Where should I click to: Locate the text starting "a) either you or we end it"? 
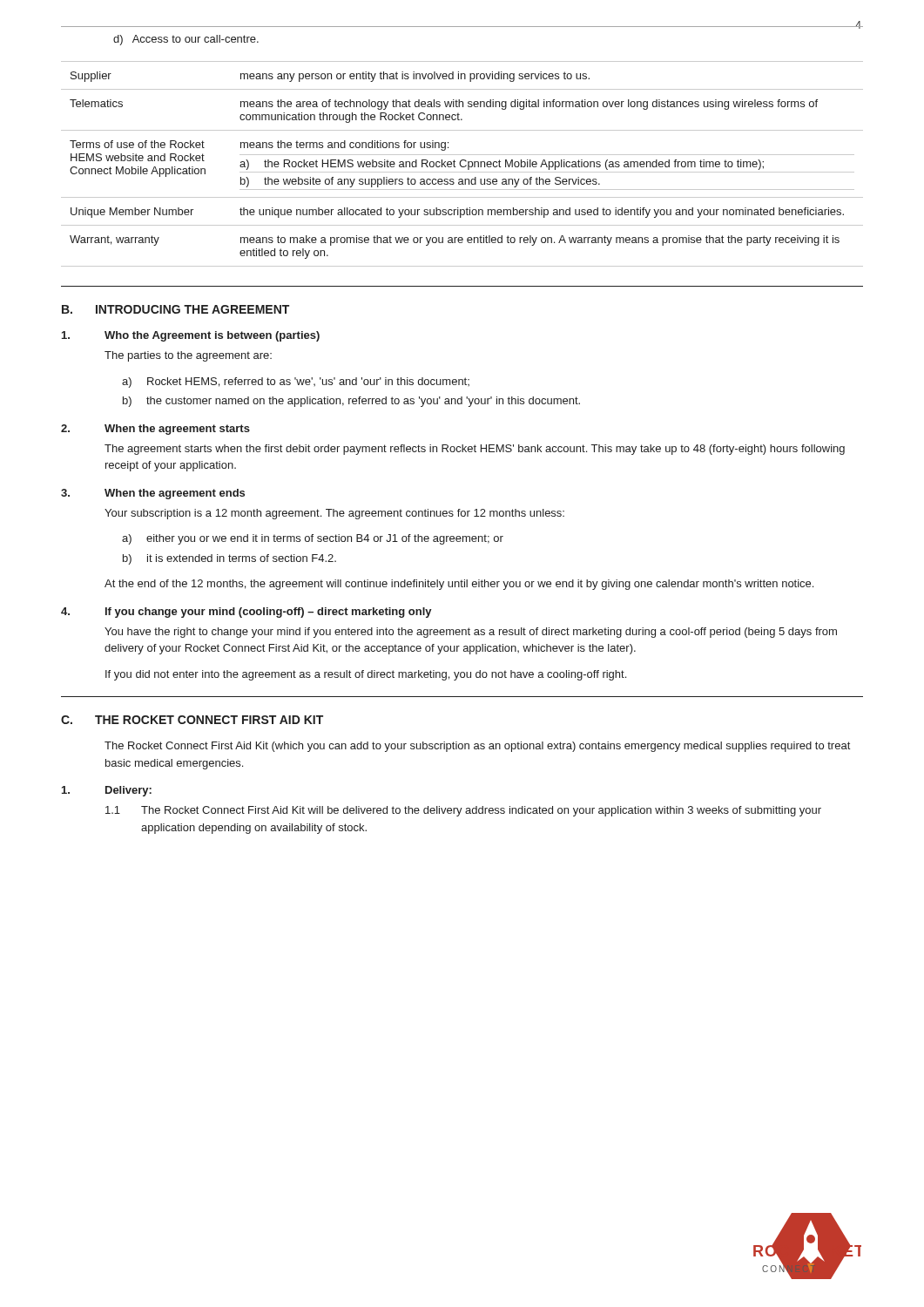313,538
